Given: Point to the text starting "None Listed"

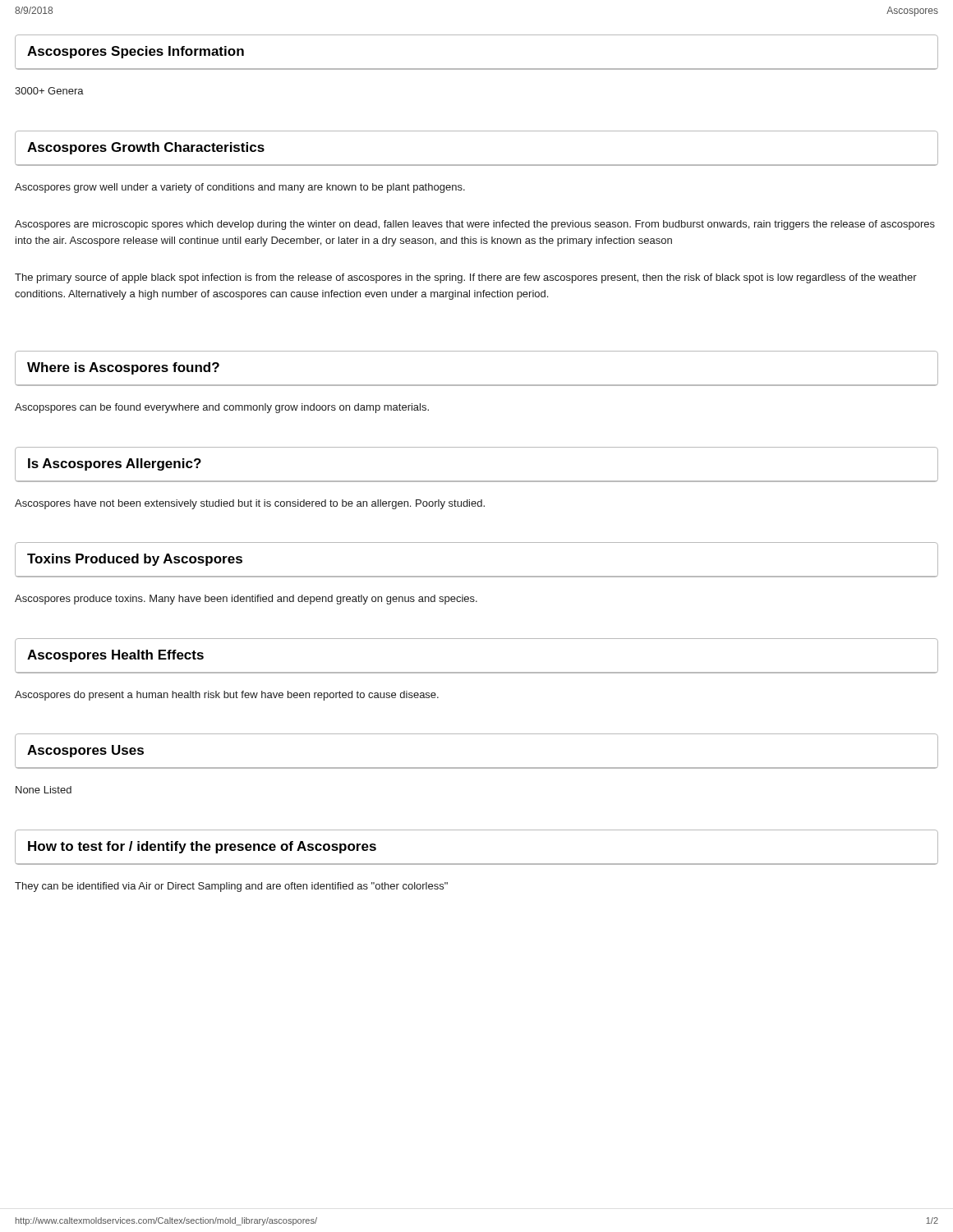Looking at the screenshot, I should [43, 790].
